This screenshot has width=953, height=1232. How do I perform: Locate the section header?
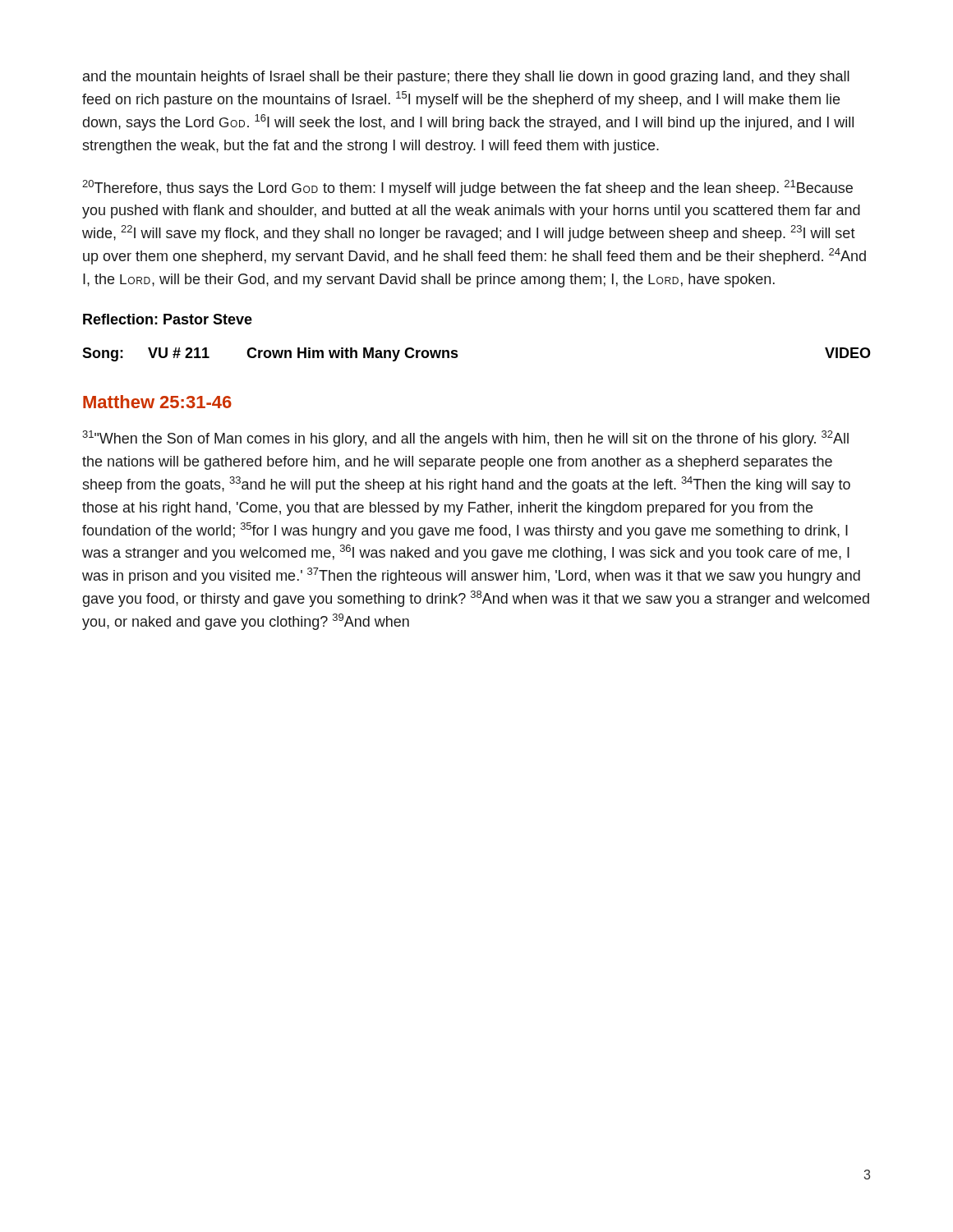[x=157, y=402]
